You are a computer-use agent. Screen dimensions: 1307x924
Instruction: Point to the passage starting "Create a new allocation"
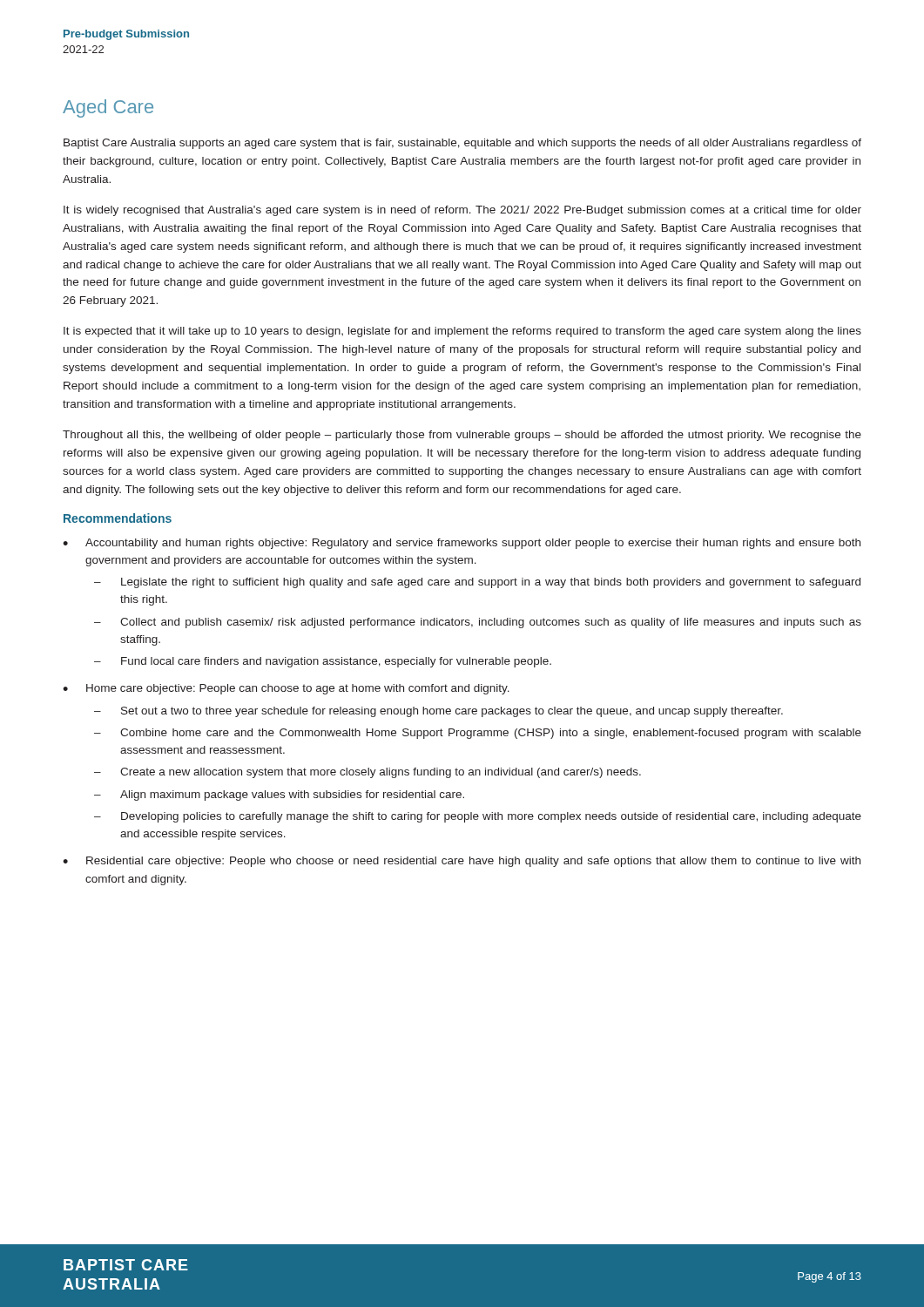(381, 772)
